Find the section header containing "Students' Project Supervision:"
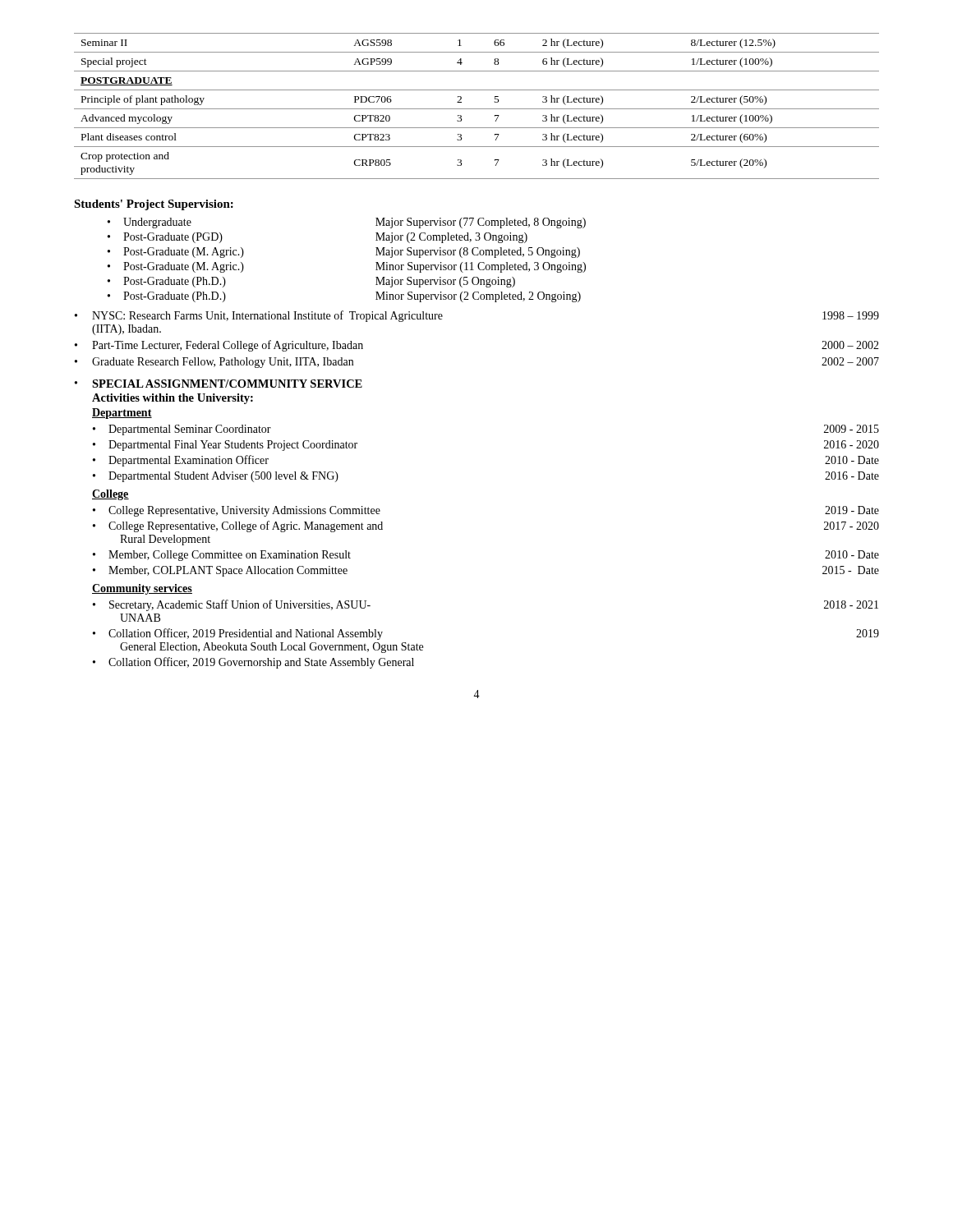Image resolution: width=953 pixels, height=1232 pixels. click(x=154, y=204)
